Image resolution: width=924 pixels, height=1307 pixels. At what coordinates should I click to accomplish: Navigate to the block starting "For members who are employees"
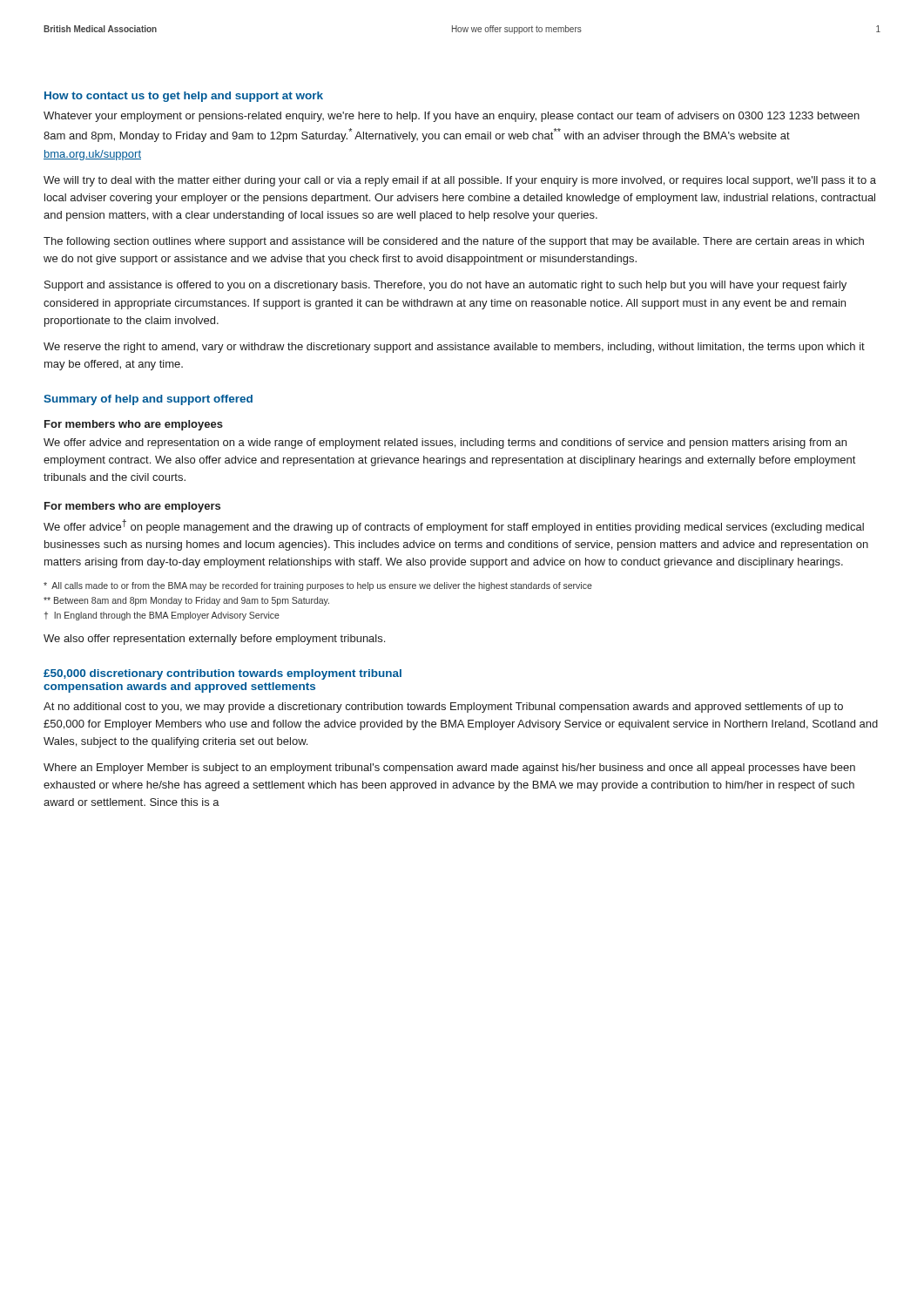coord(133,424)
